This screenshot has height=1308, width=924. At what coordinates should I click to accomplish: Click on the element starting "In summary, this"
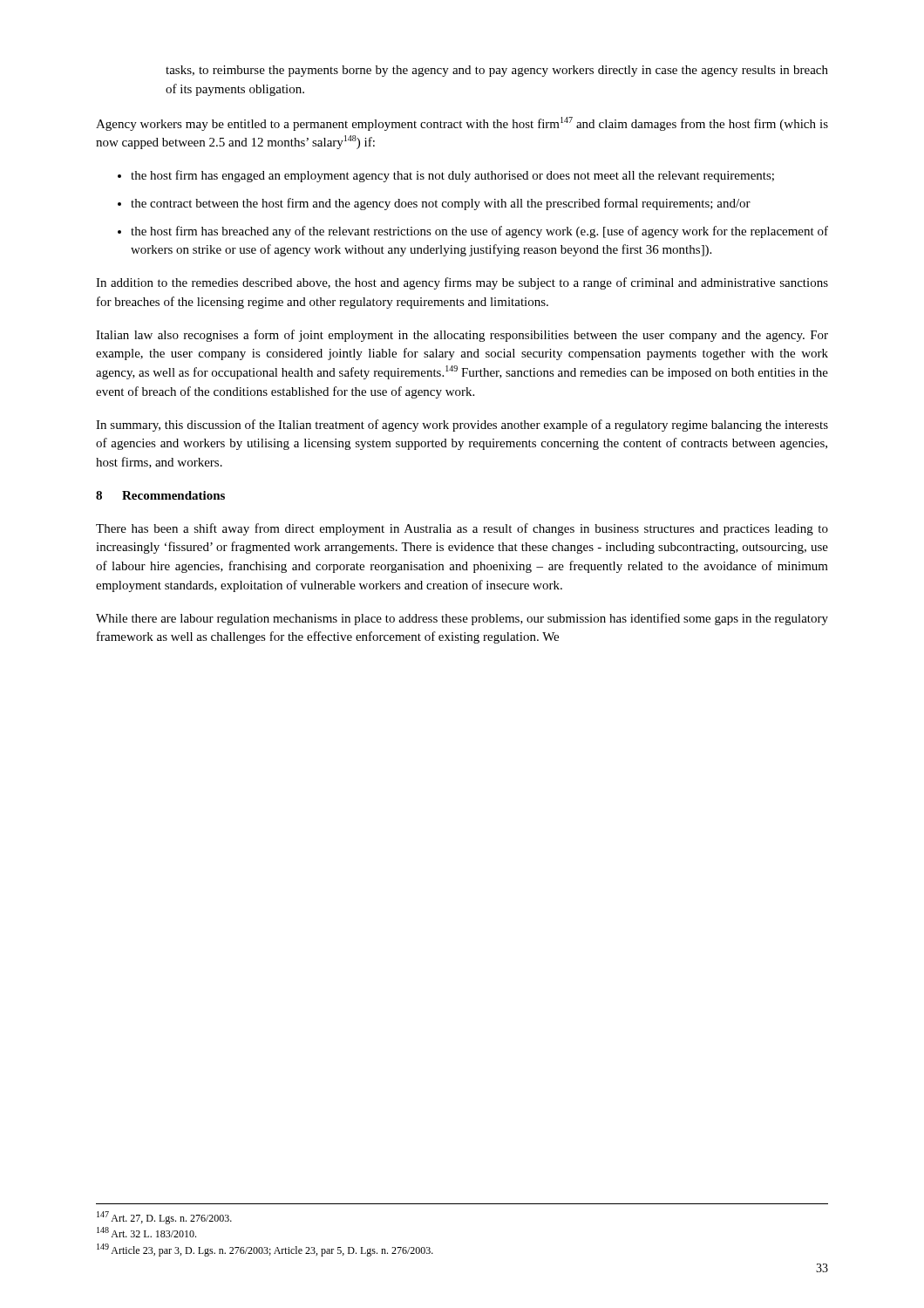462,443
